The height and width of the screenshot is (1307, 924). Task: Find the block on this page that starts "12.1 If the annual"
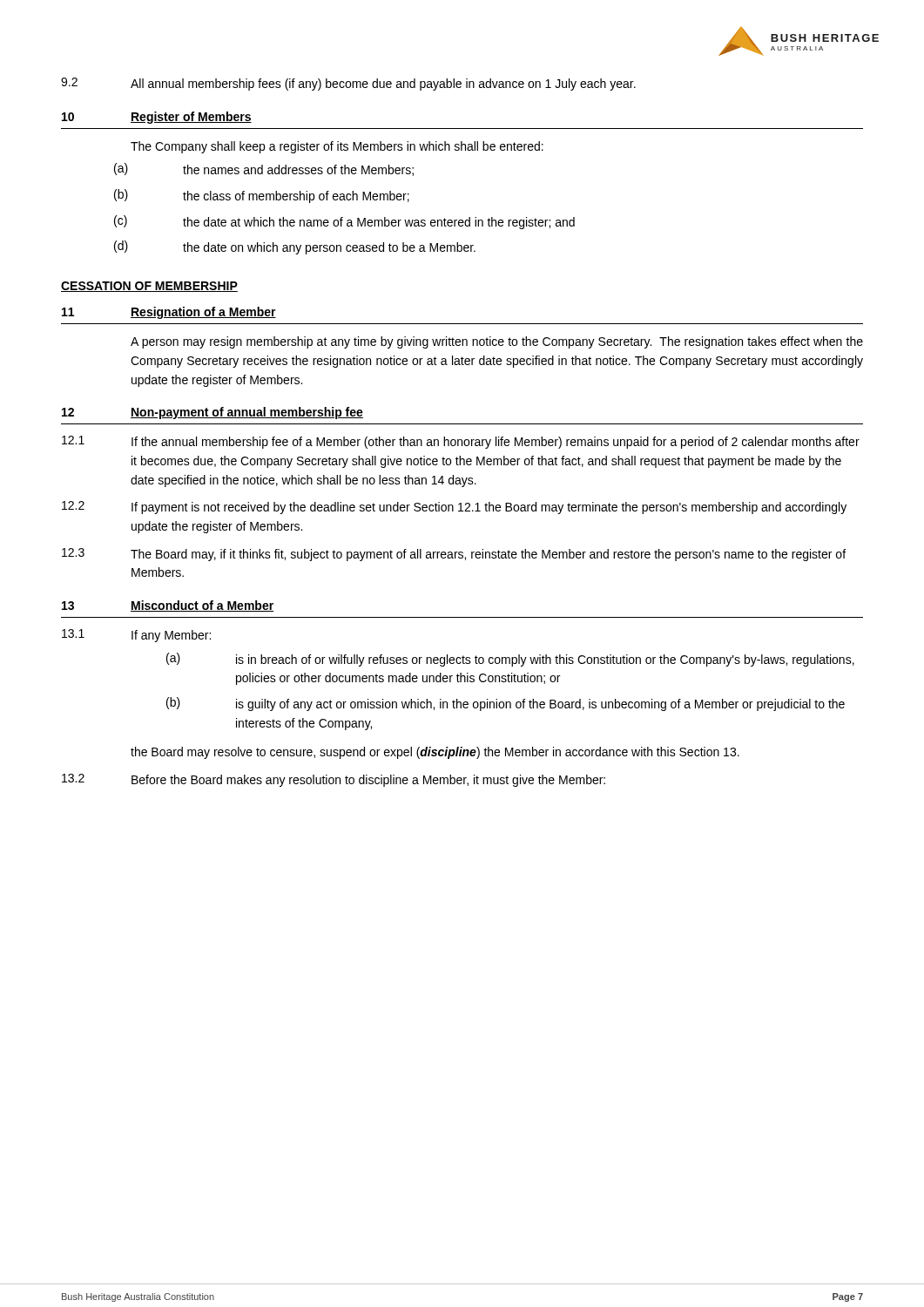click(x=462, y=462)
